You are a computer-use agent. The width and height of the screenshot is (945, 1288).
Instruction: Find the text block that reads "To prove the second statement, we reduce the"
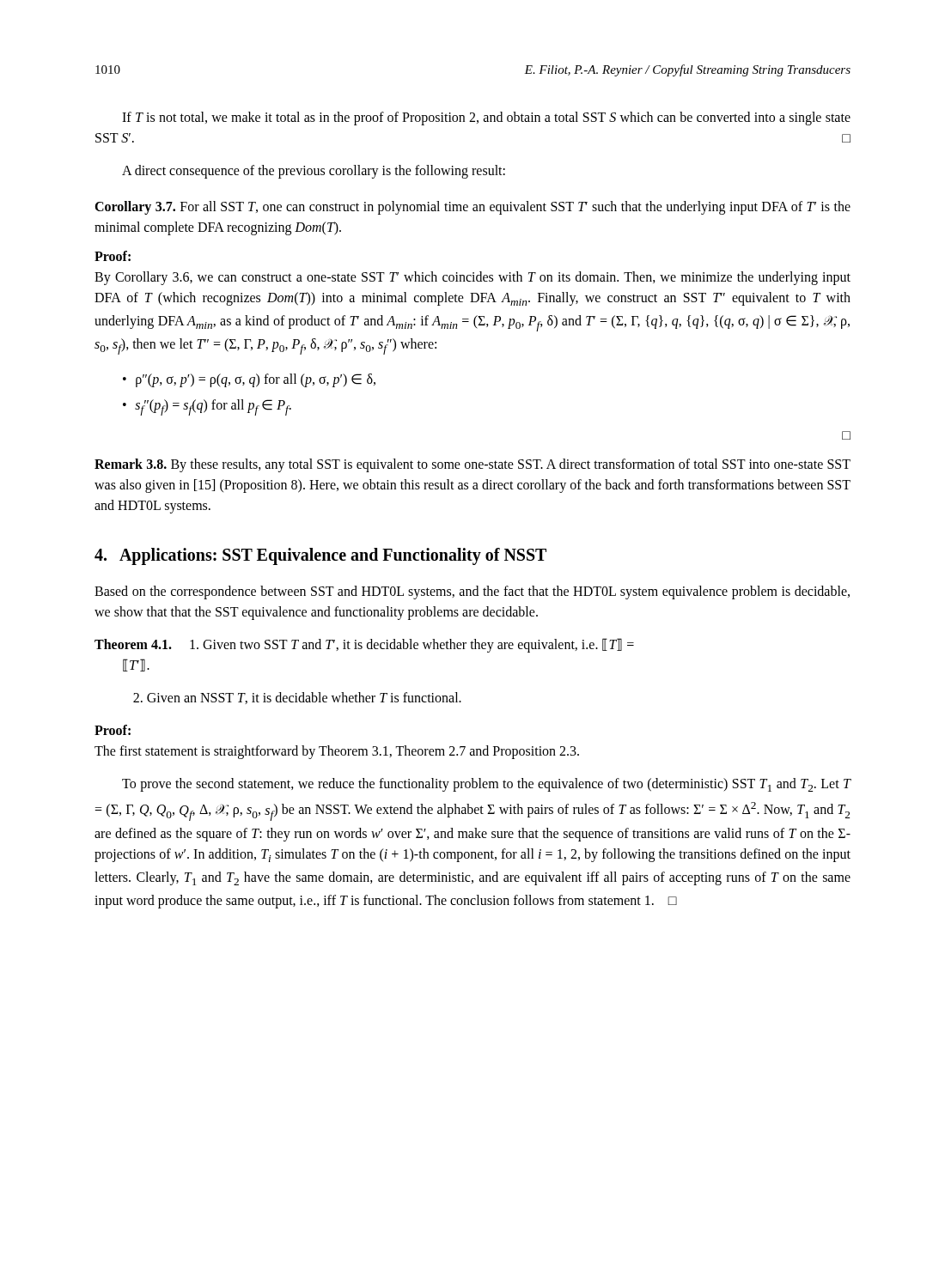[472, 842]
